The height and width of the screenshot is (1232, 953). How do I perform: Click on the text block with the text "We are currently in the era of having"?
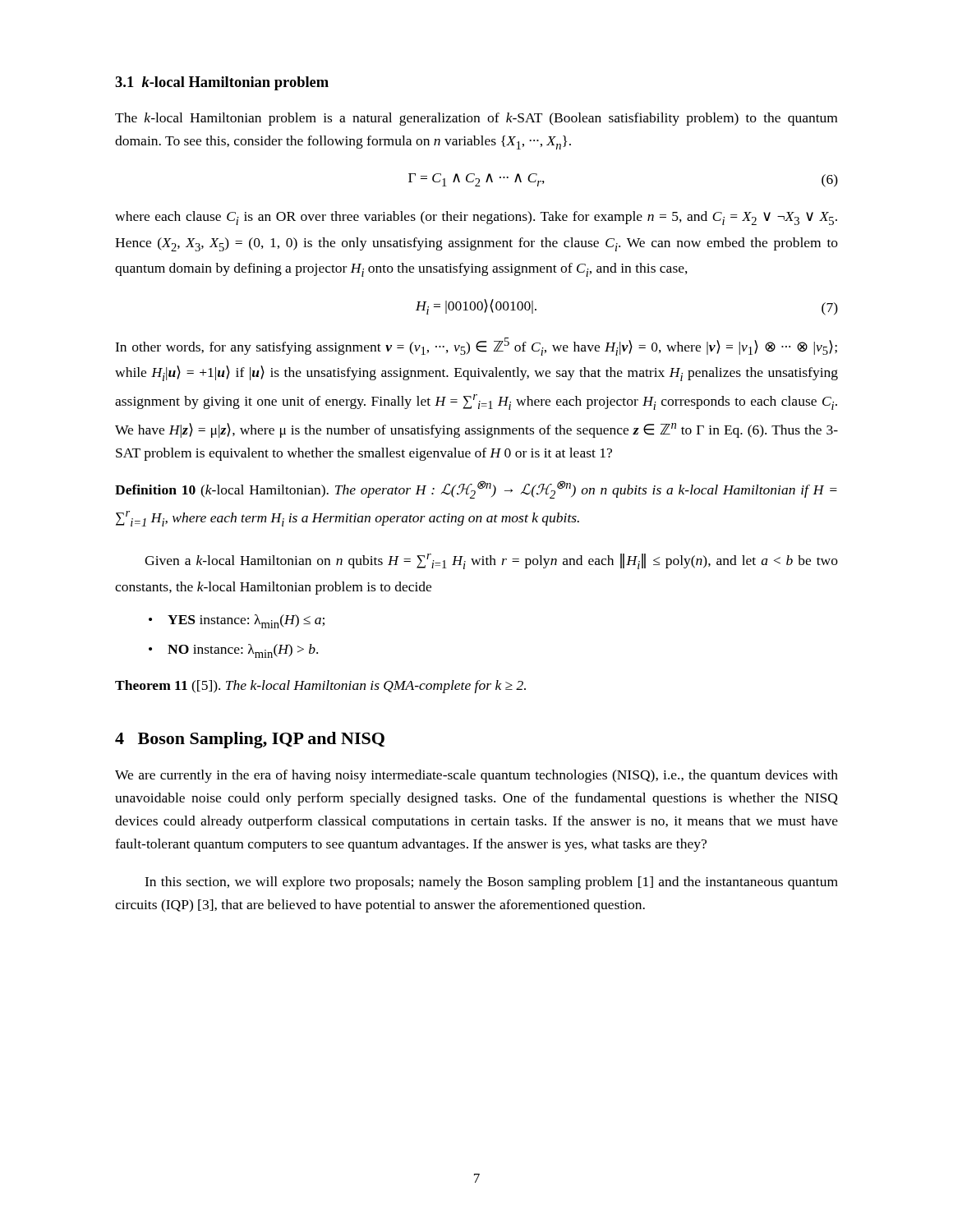point(476,809)
